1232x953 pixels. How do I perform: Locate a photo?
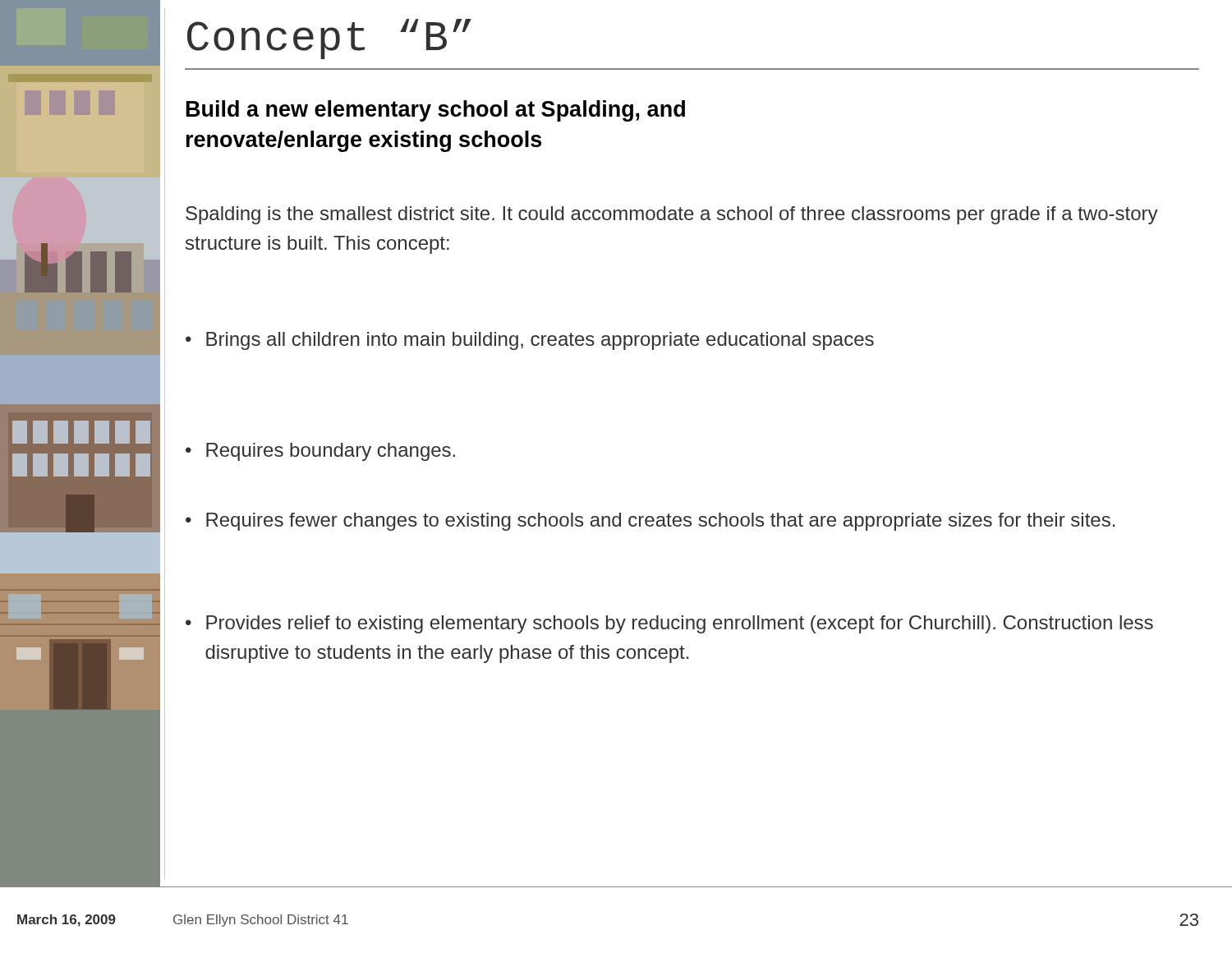(x=80, y=444)
